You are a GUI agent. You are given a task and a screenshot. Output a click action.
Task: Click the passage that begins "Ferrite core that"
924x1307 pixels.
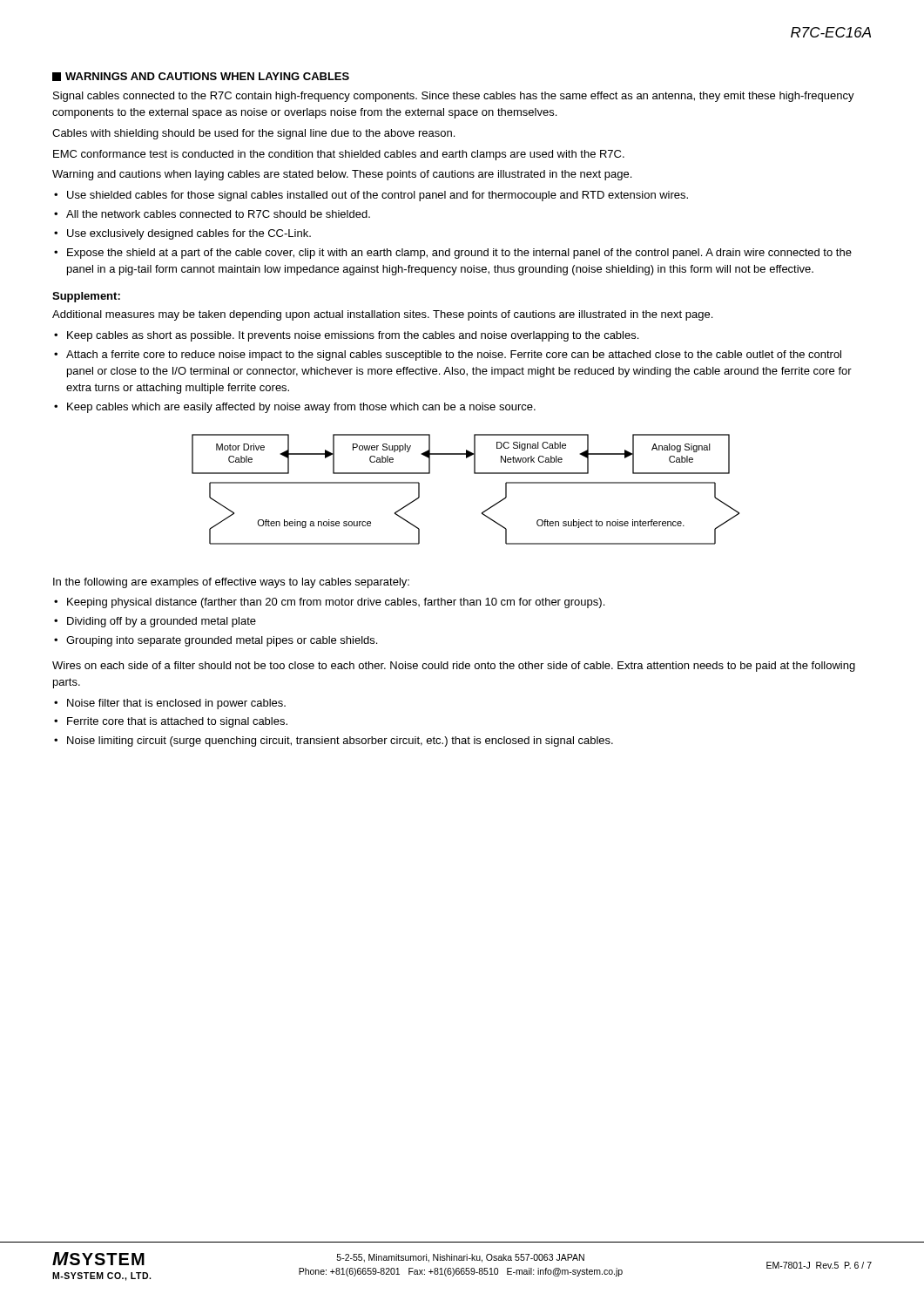(x=177, y=721)
